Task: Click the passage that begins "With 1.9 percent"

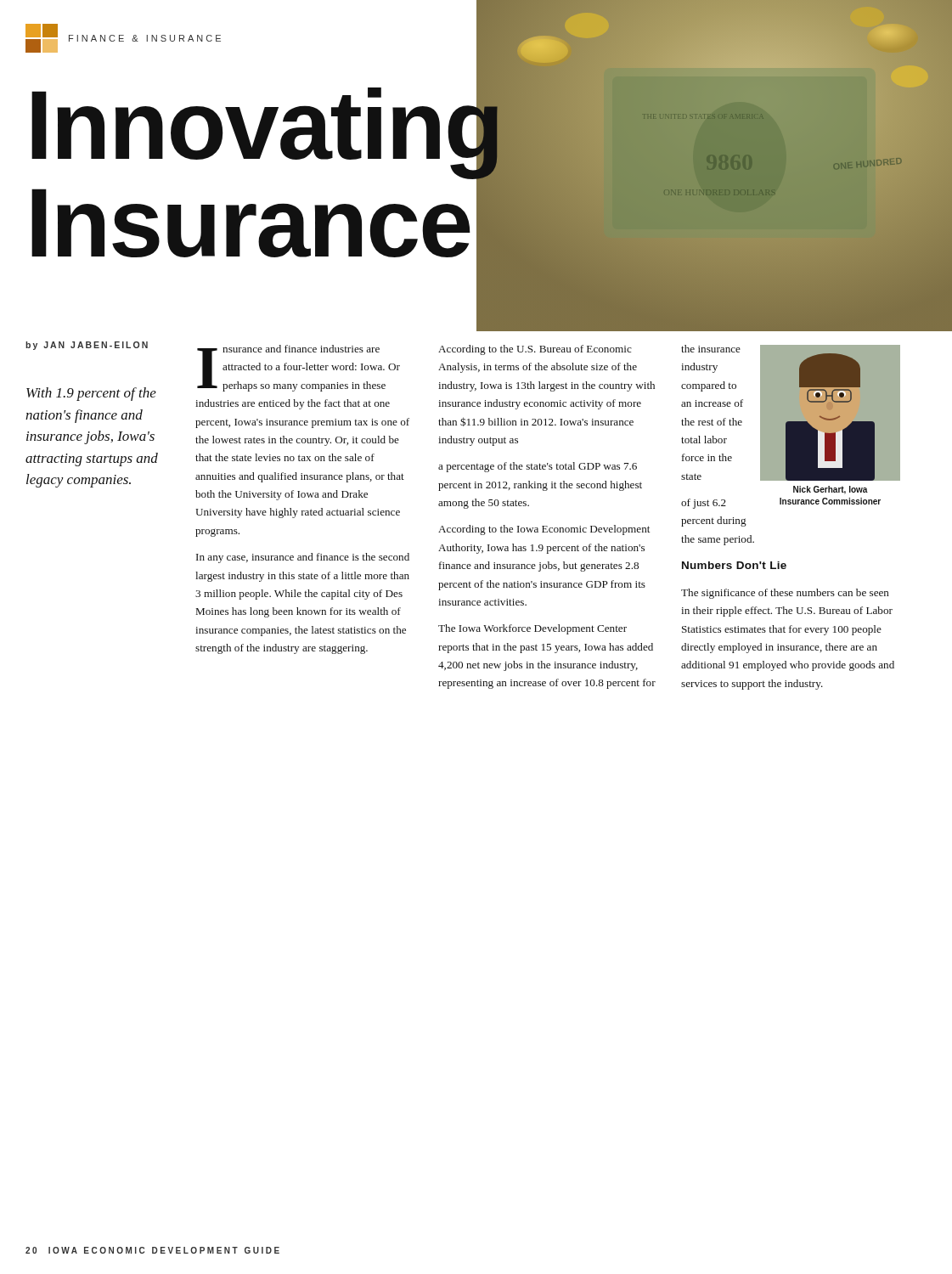Action: (x=100, y=436)
